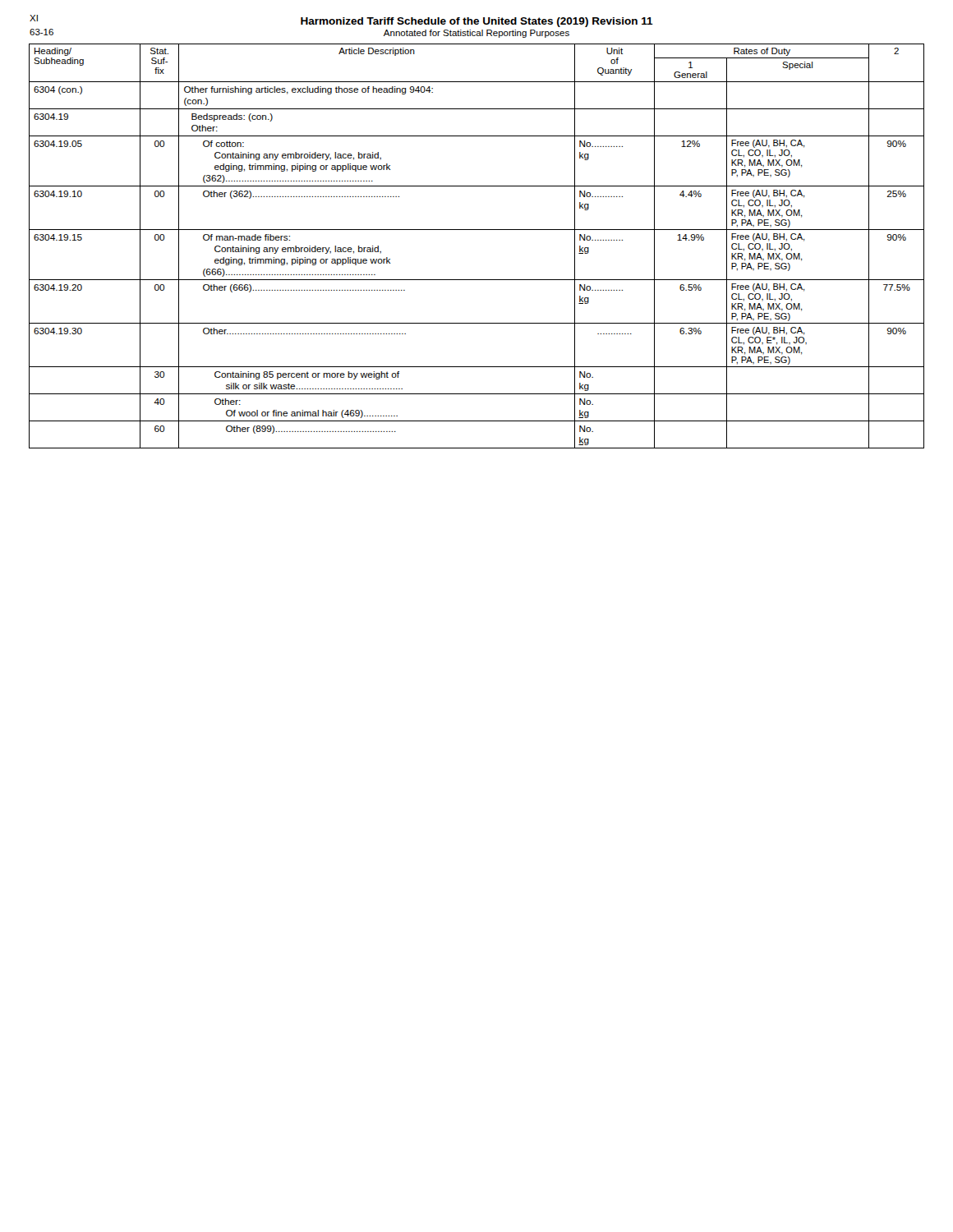
Task: Find the table that mentions "Rates of Duty"
Action: tap(476, 246)
